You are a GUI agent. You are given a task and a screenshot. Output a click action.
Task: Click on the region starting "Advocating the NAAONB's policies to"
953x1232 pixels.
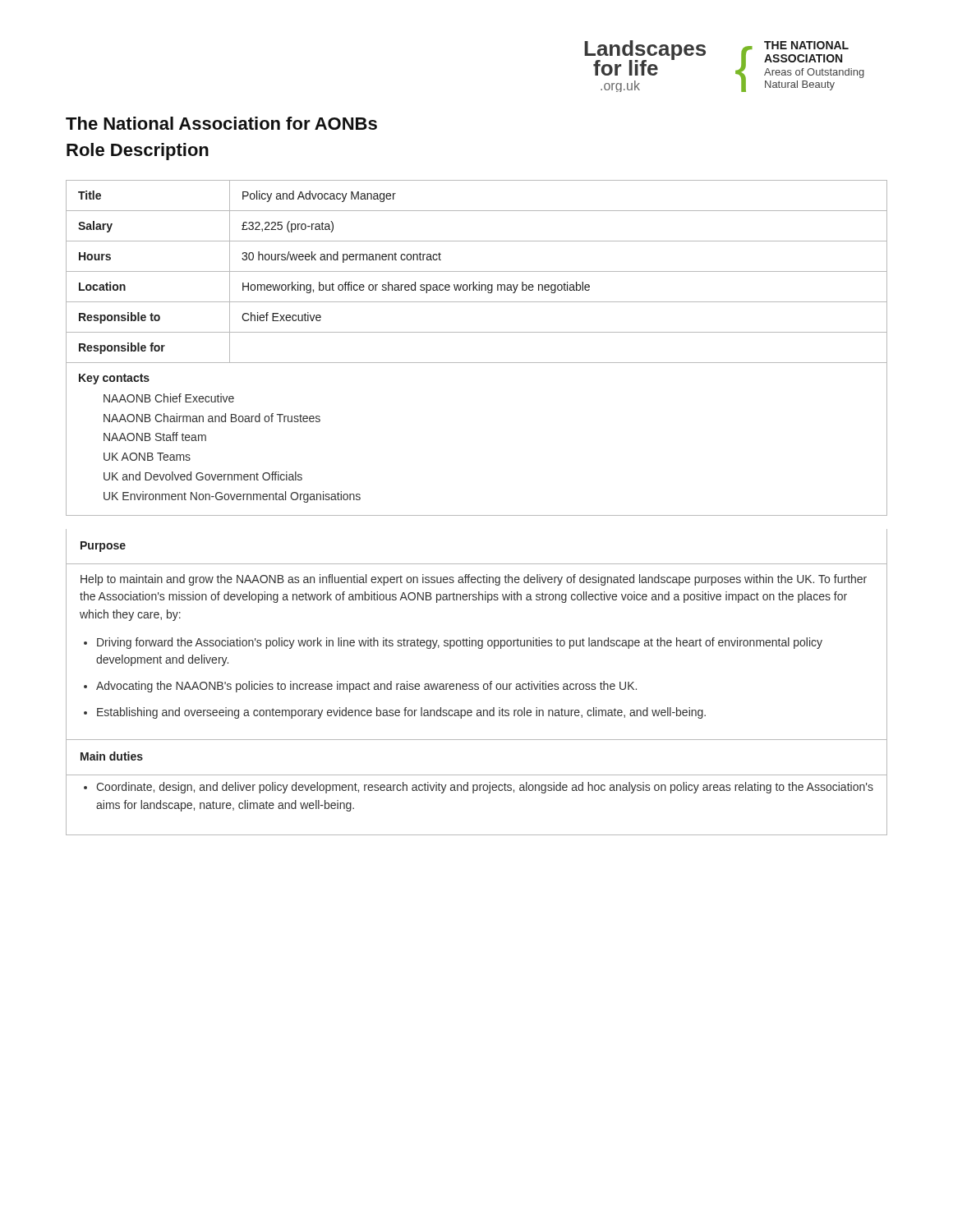click(x=367, y=686)
